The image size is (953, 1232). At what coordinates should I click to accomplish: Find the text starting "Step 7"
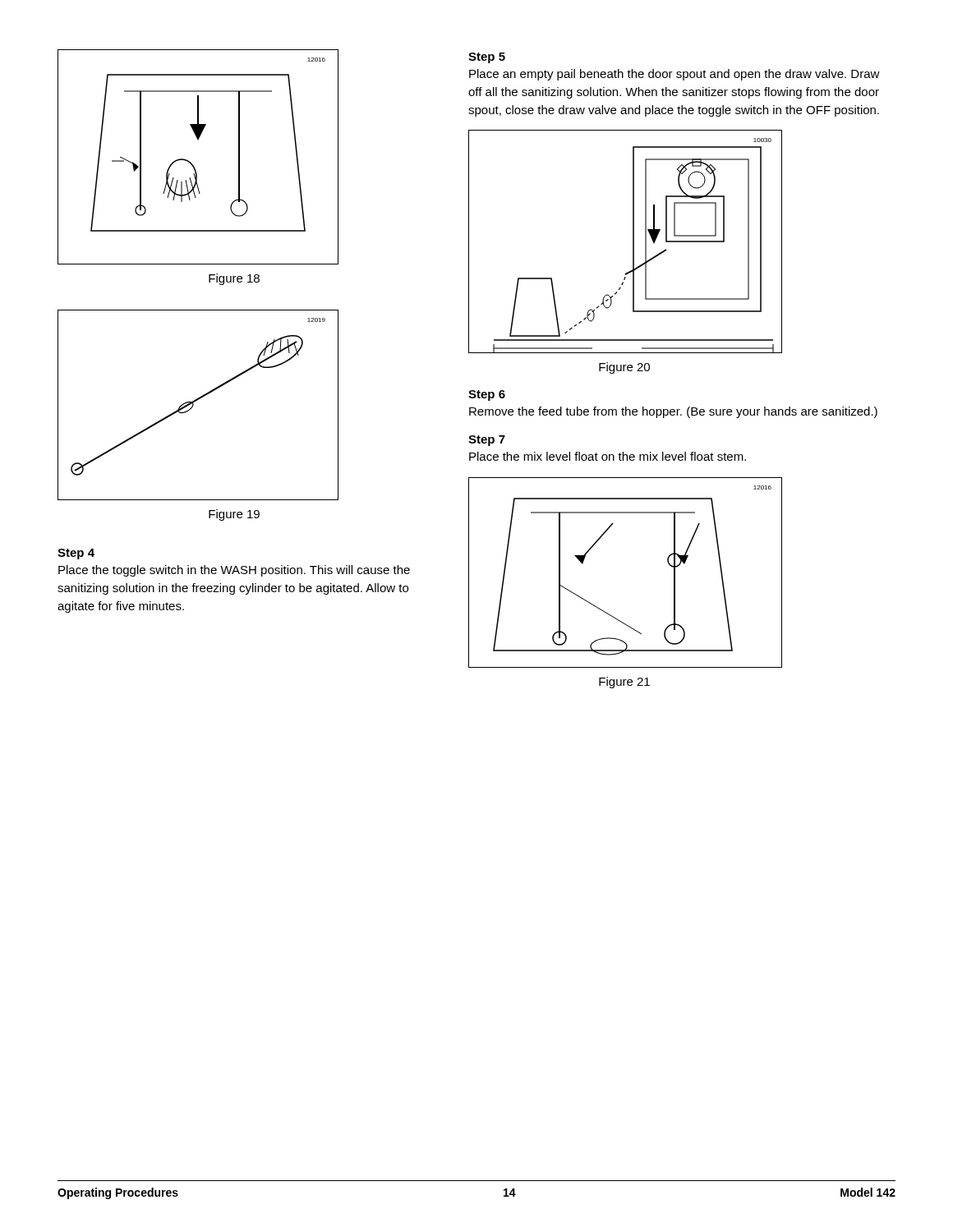[487, 439]
